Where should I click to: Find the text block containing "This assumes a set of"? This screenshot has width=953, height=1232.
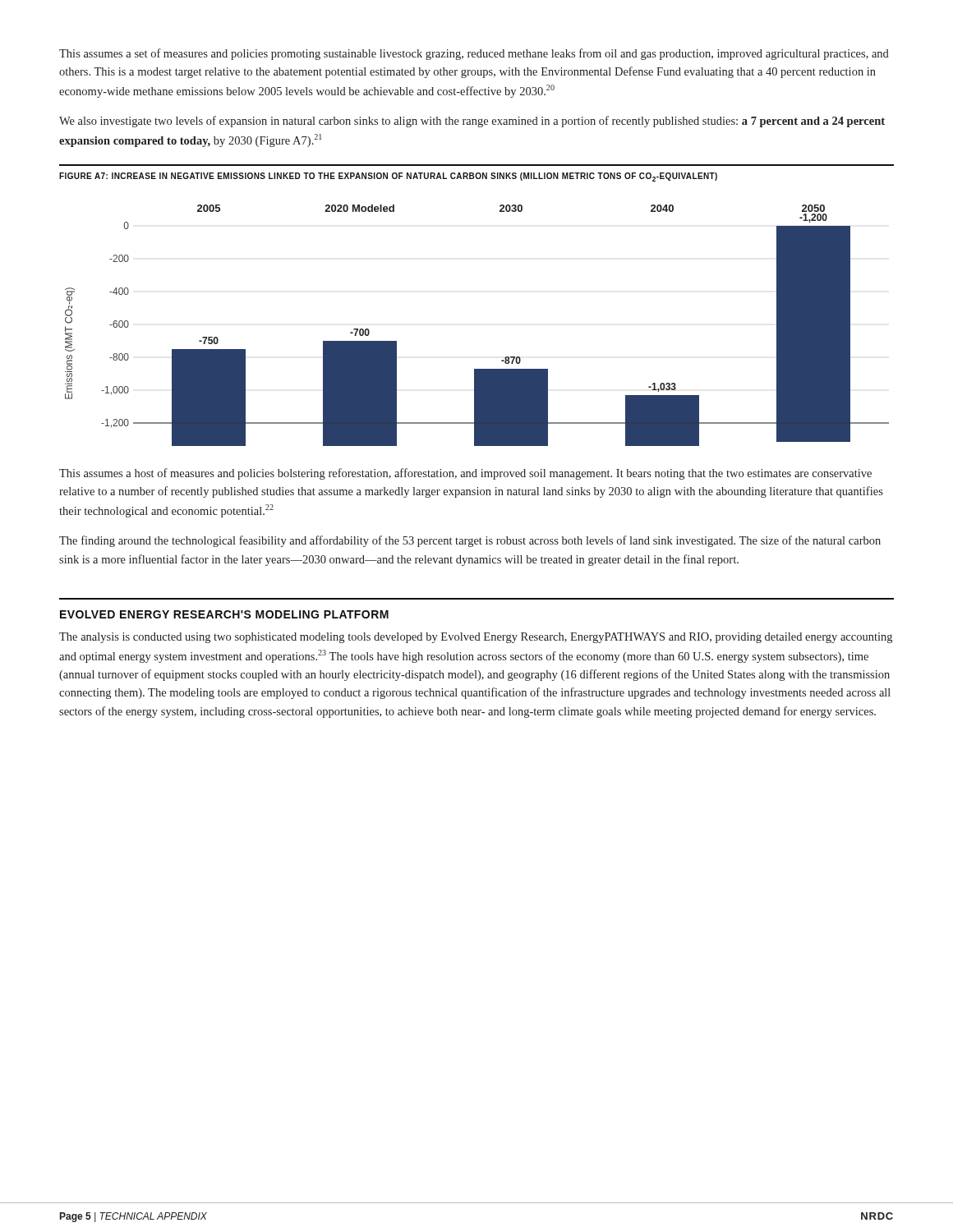click(474, 72)
